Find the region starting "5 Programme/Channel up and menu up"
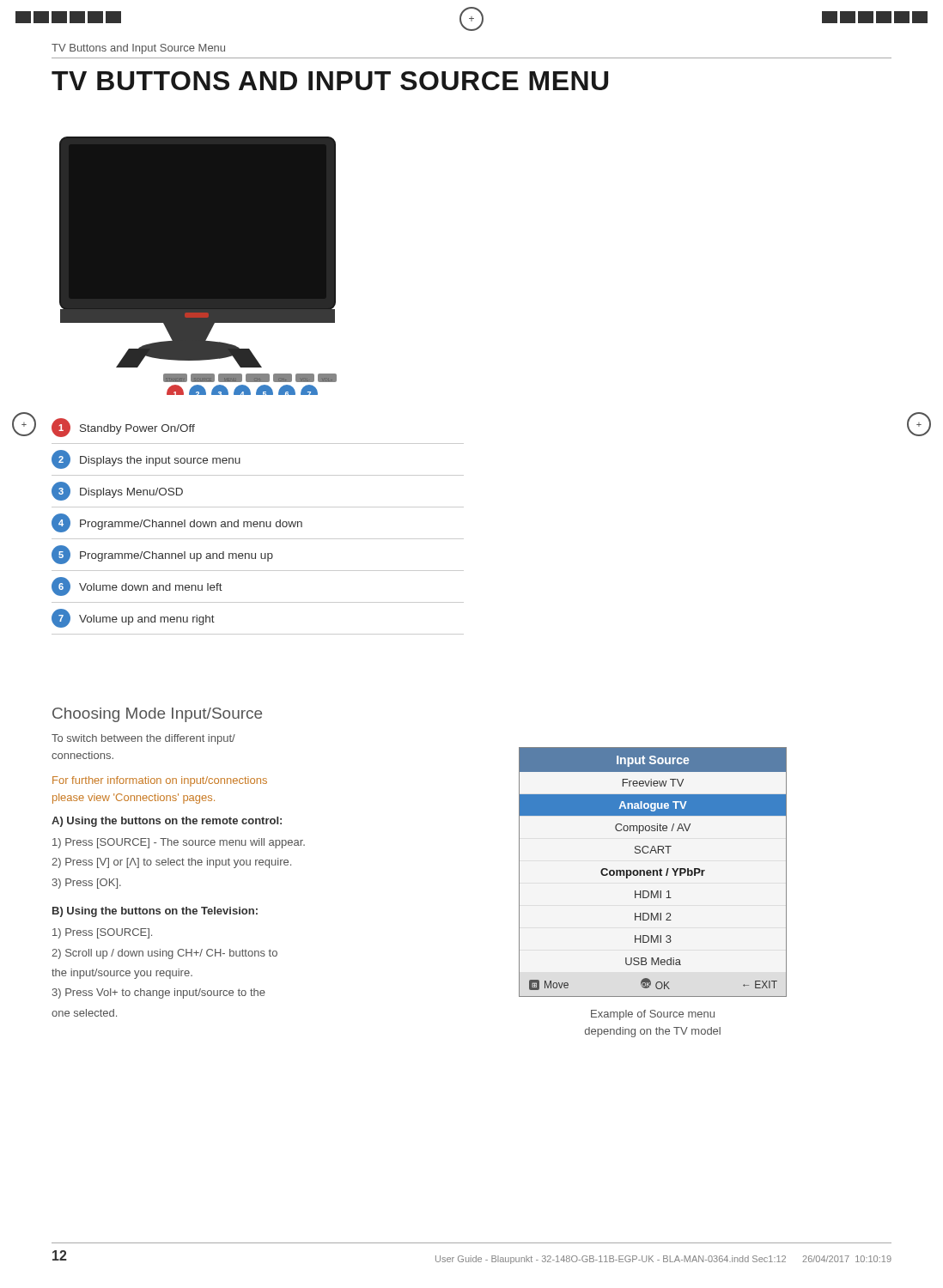 coord(162,555)
